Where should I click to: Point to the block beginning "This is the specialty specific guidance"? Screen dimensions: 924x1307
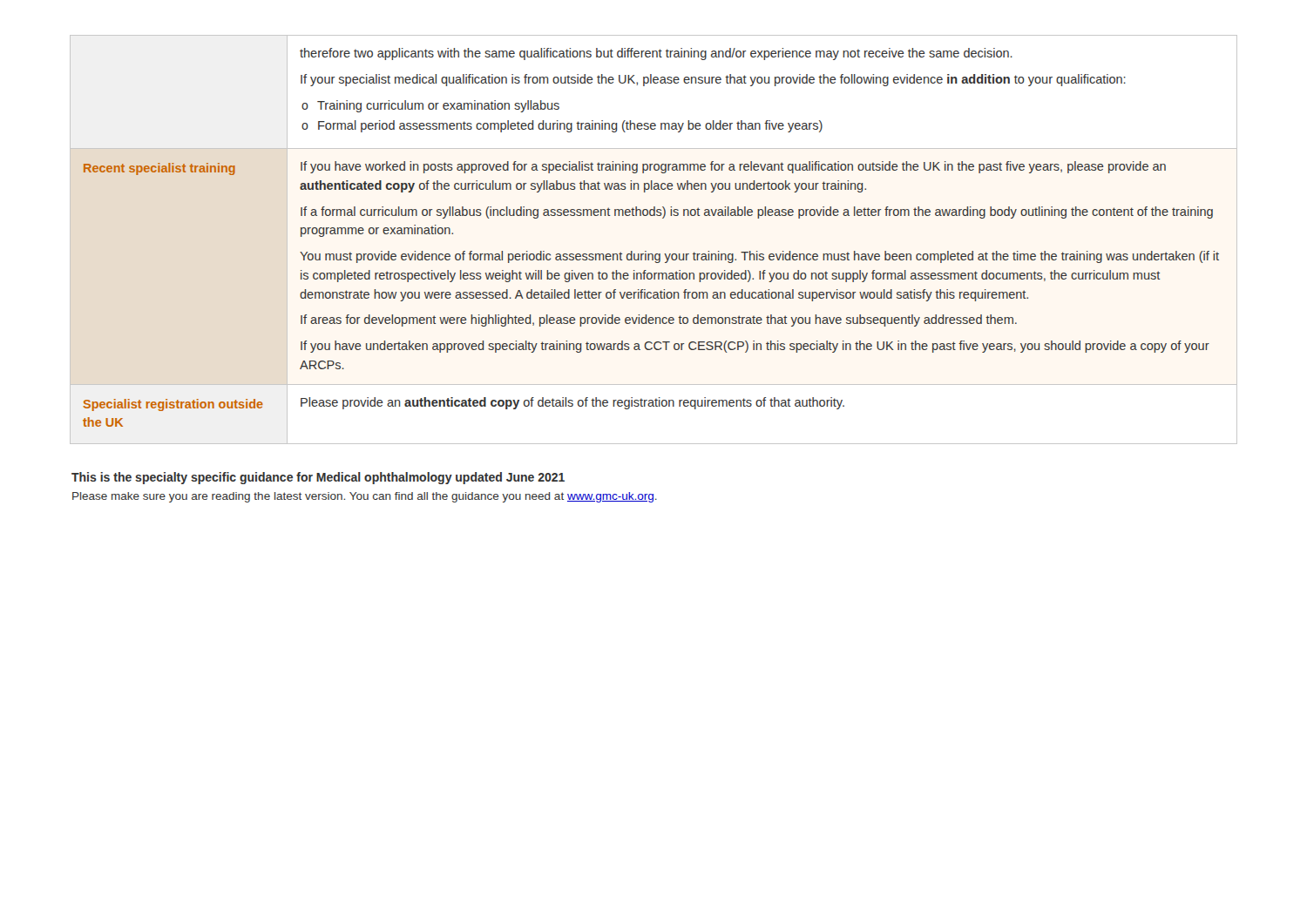[318, 477]
